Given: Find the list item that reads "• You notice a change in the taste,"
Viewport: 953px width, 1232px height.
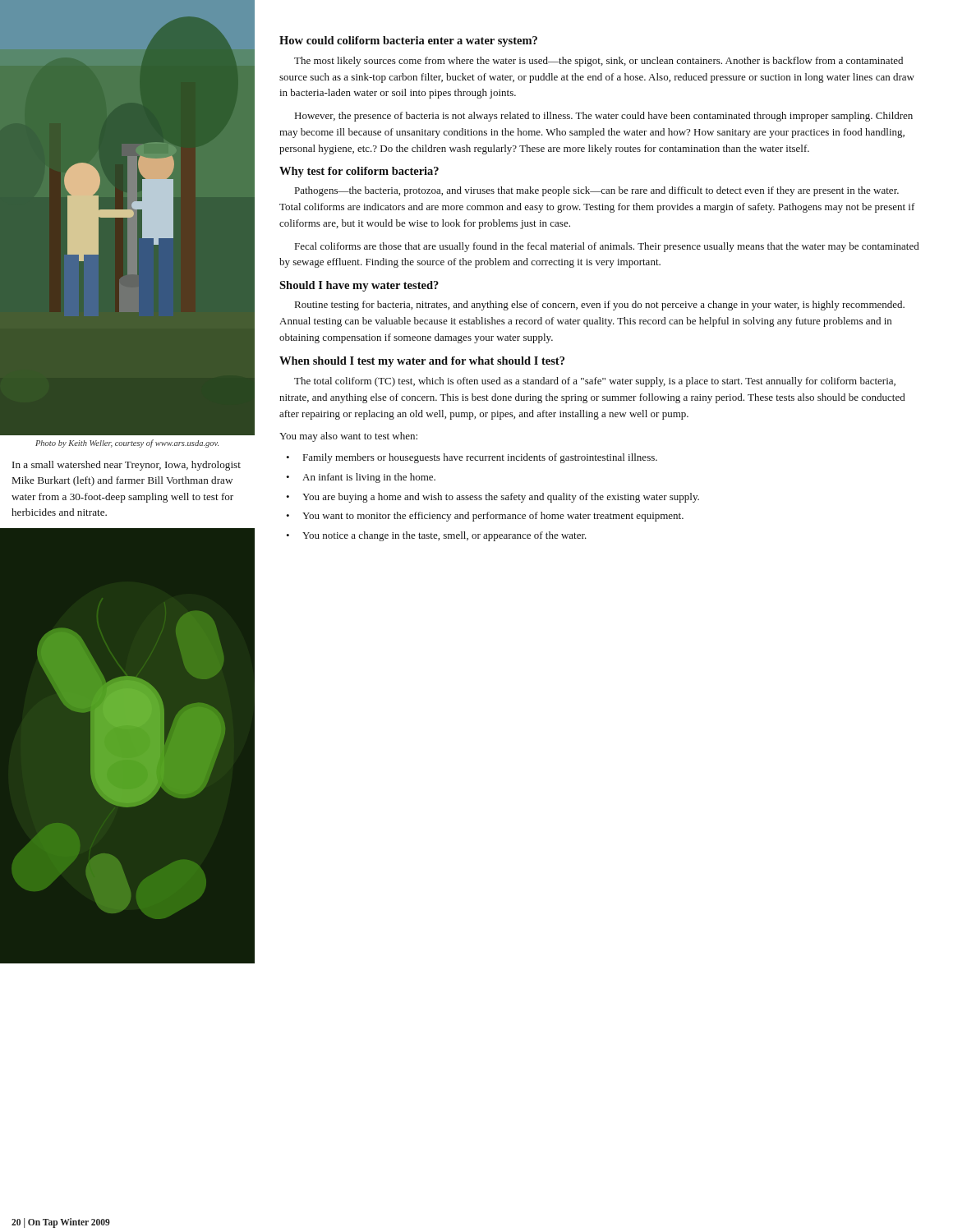Looking at the screenshot, I should [436, 536].
